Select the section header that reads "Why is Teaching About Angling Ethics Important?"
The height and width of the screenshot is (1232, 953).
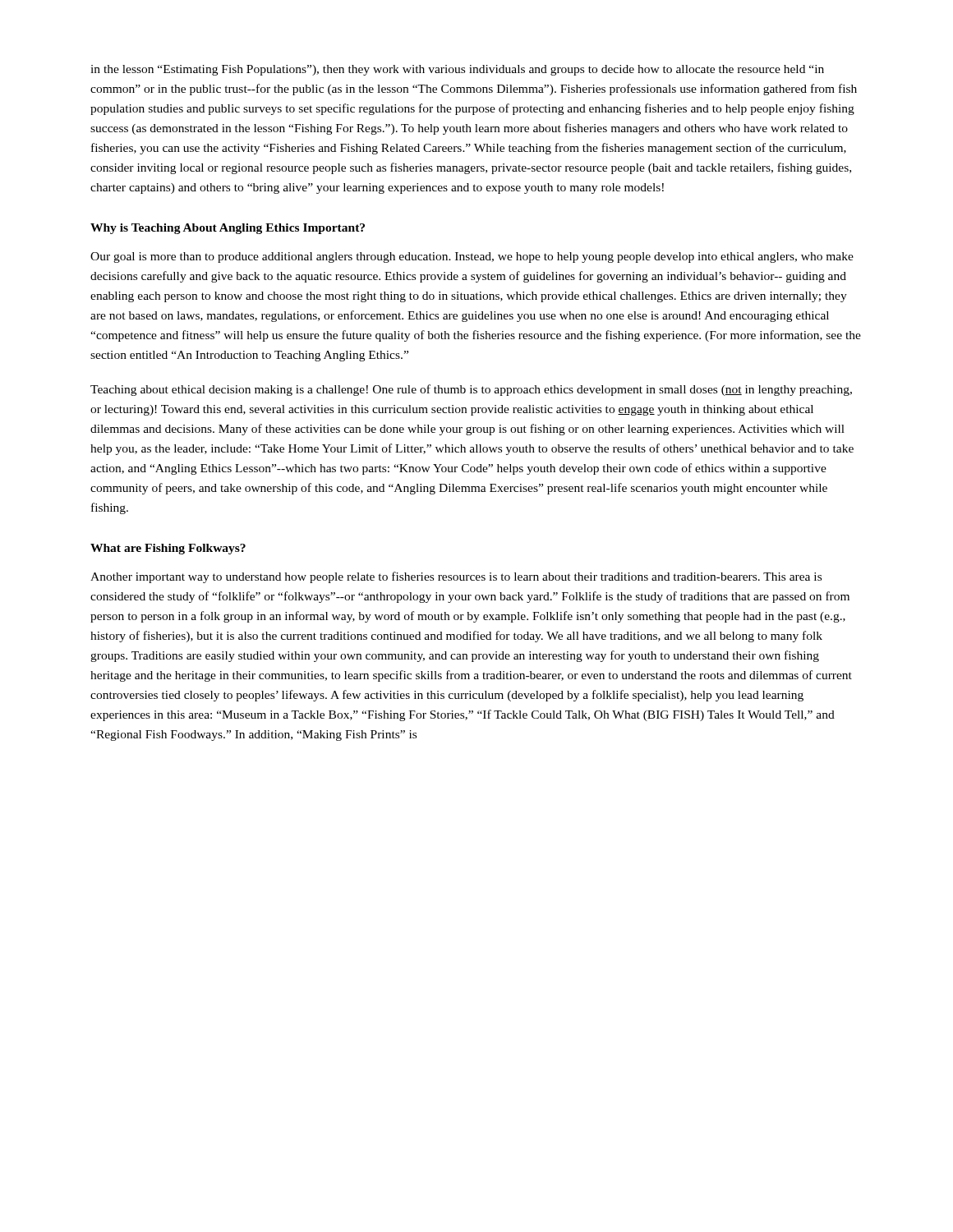[x=228, y=227]
